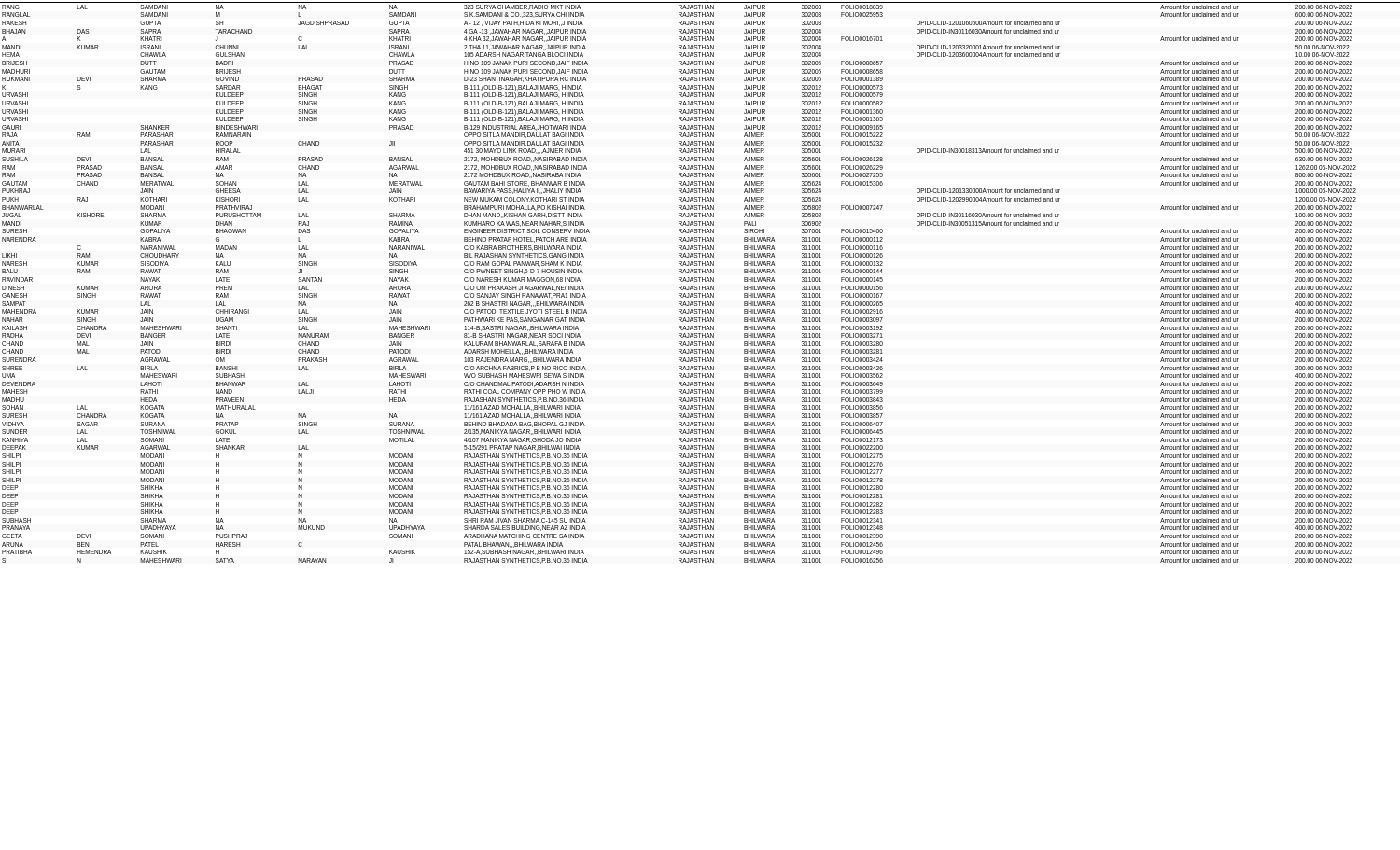
Task: Select the table that reads "KUMHARO KA WAS,NEAR NAHAR,S"
Action: pos(700,425)
